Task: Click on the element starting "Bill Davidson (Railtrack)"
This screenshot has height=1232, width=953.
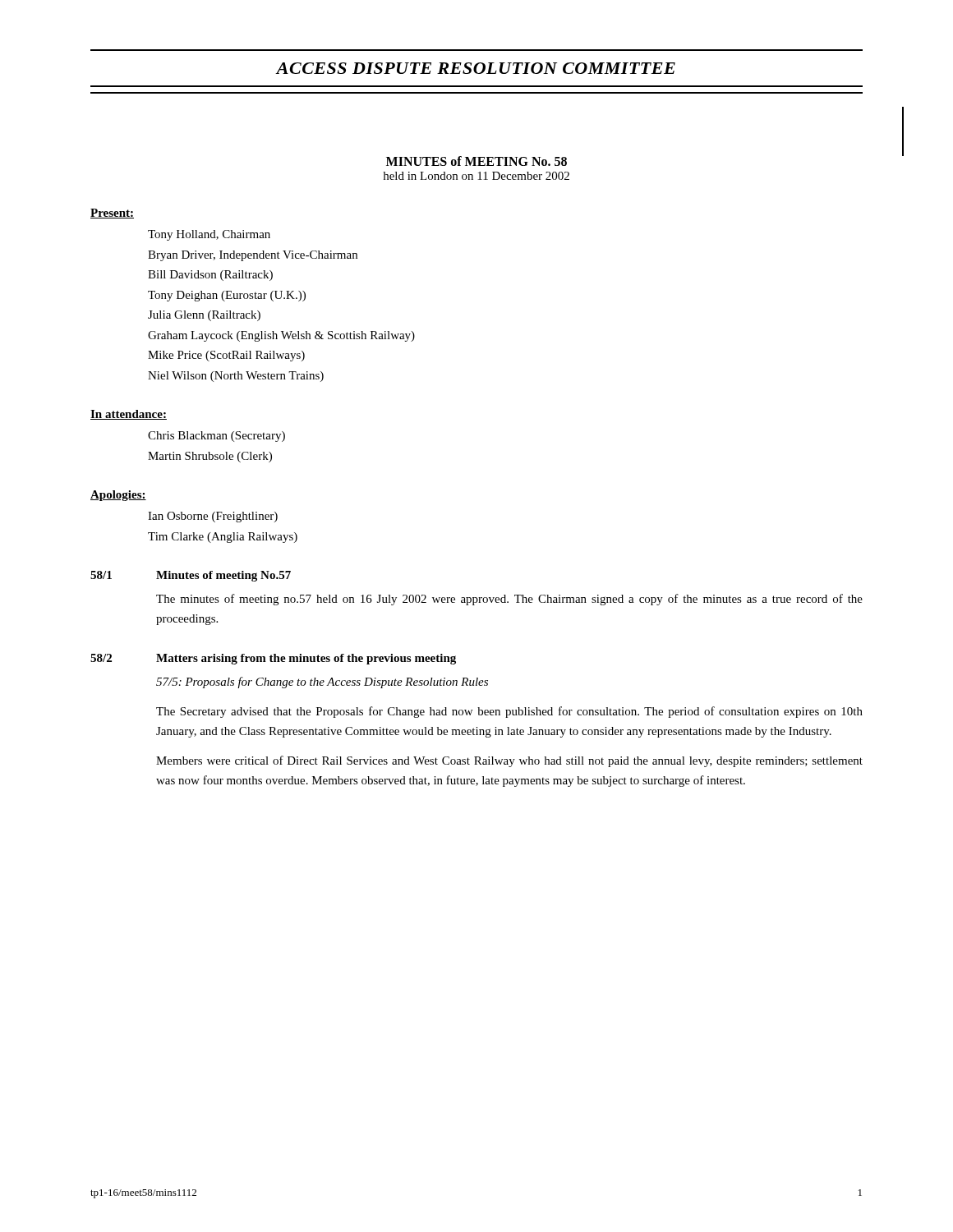Action: coord(210,276)
